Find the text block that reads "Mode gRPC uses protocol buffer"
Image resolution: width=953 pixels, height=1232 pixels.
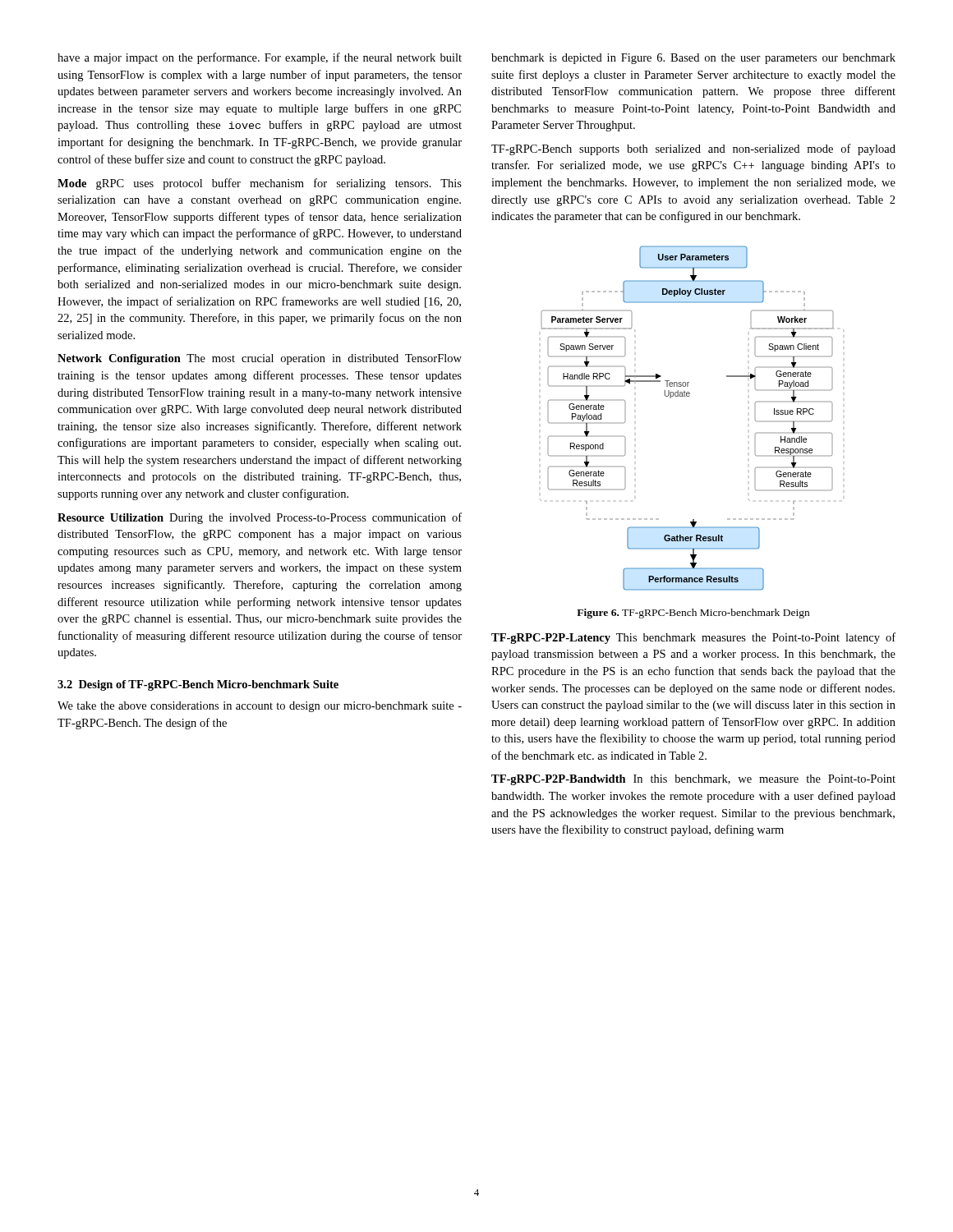point(260,259)
